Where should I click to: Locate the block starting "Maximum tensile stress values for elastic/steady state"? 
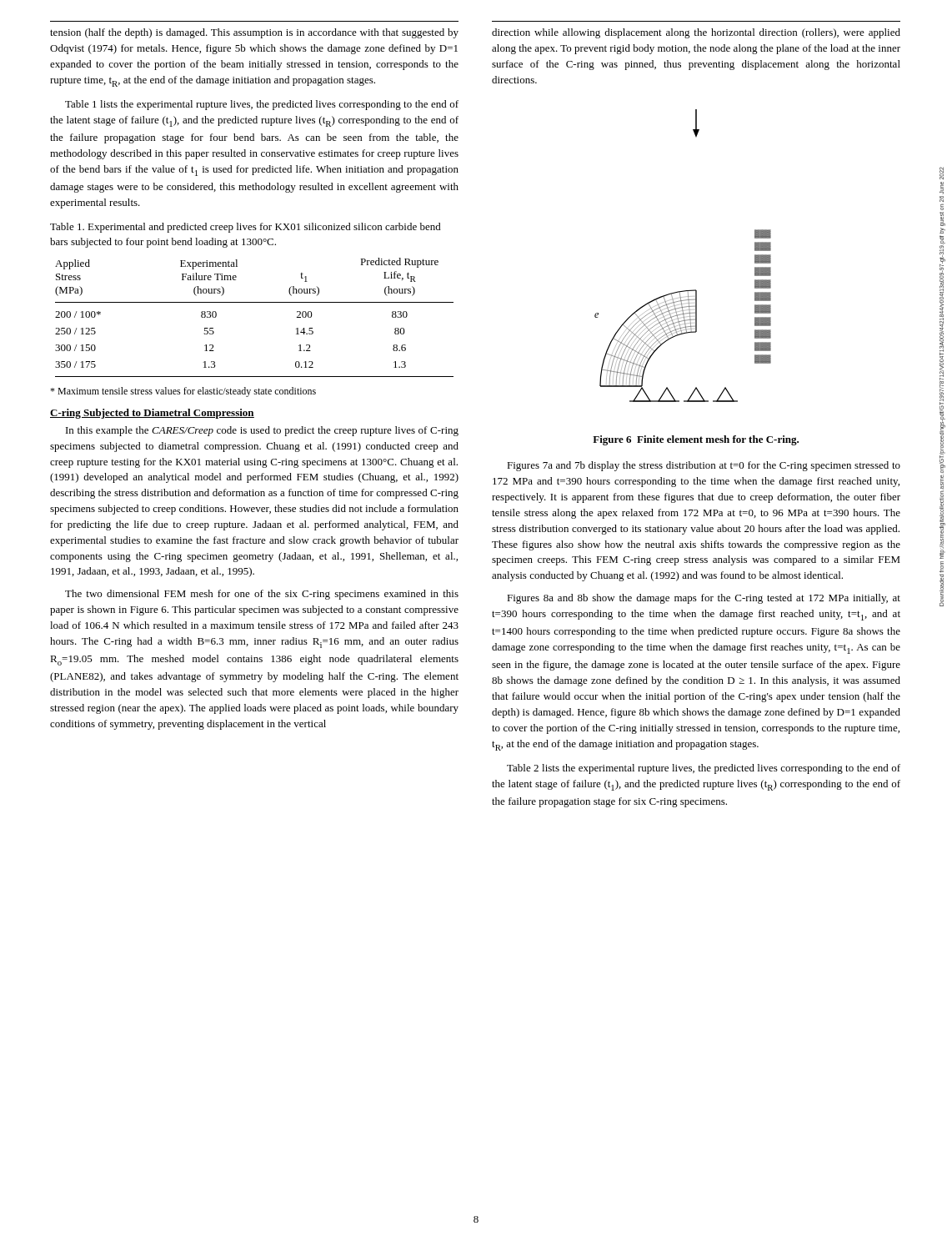pos(183,391)
